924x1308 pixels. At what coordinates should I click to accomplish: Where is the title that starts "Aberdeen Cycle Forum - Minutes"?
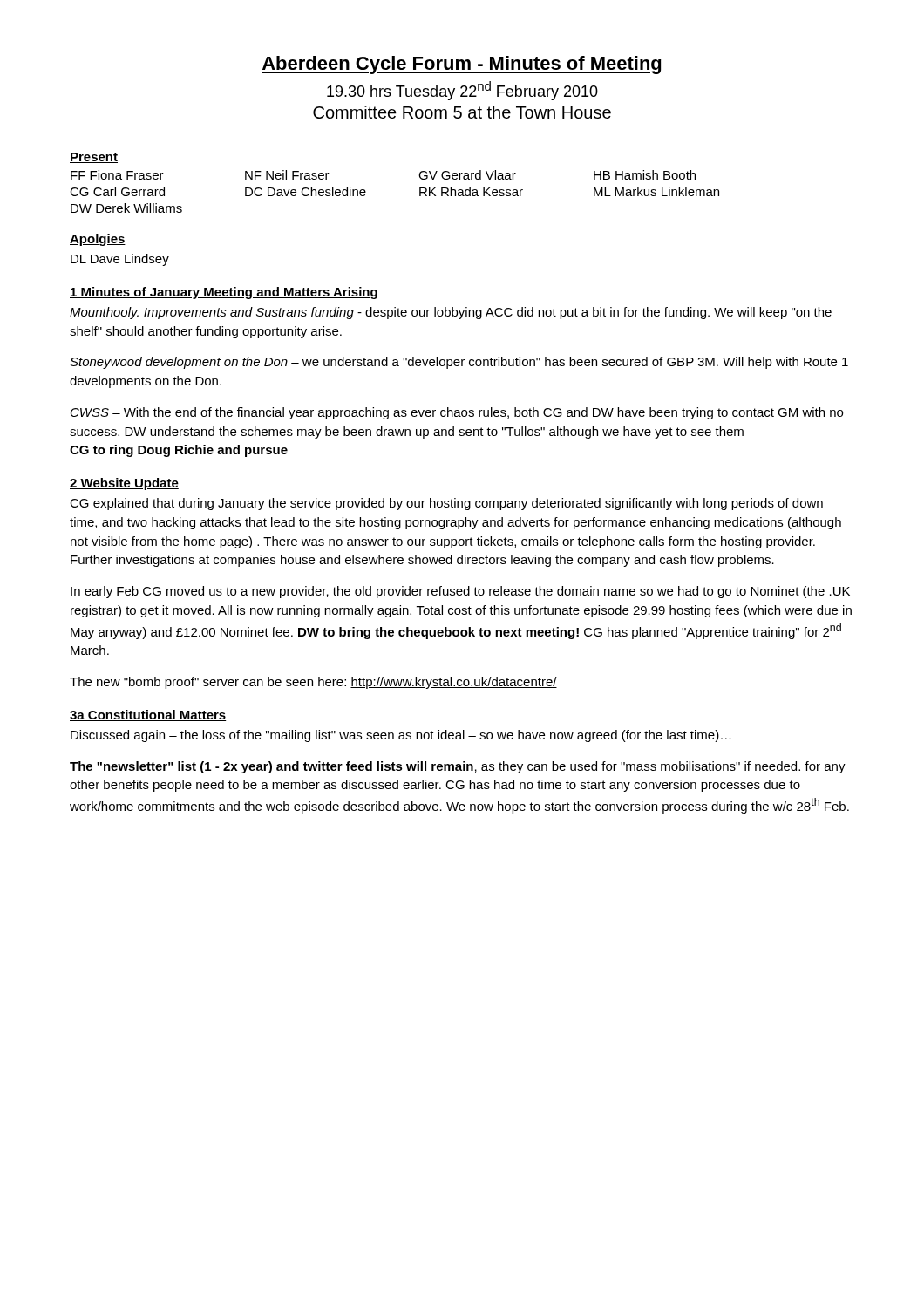(462, 64)
